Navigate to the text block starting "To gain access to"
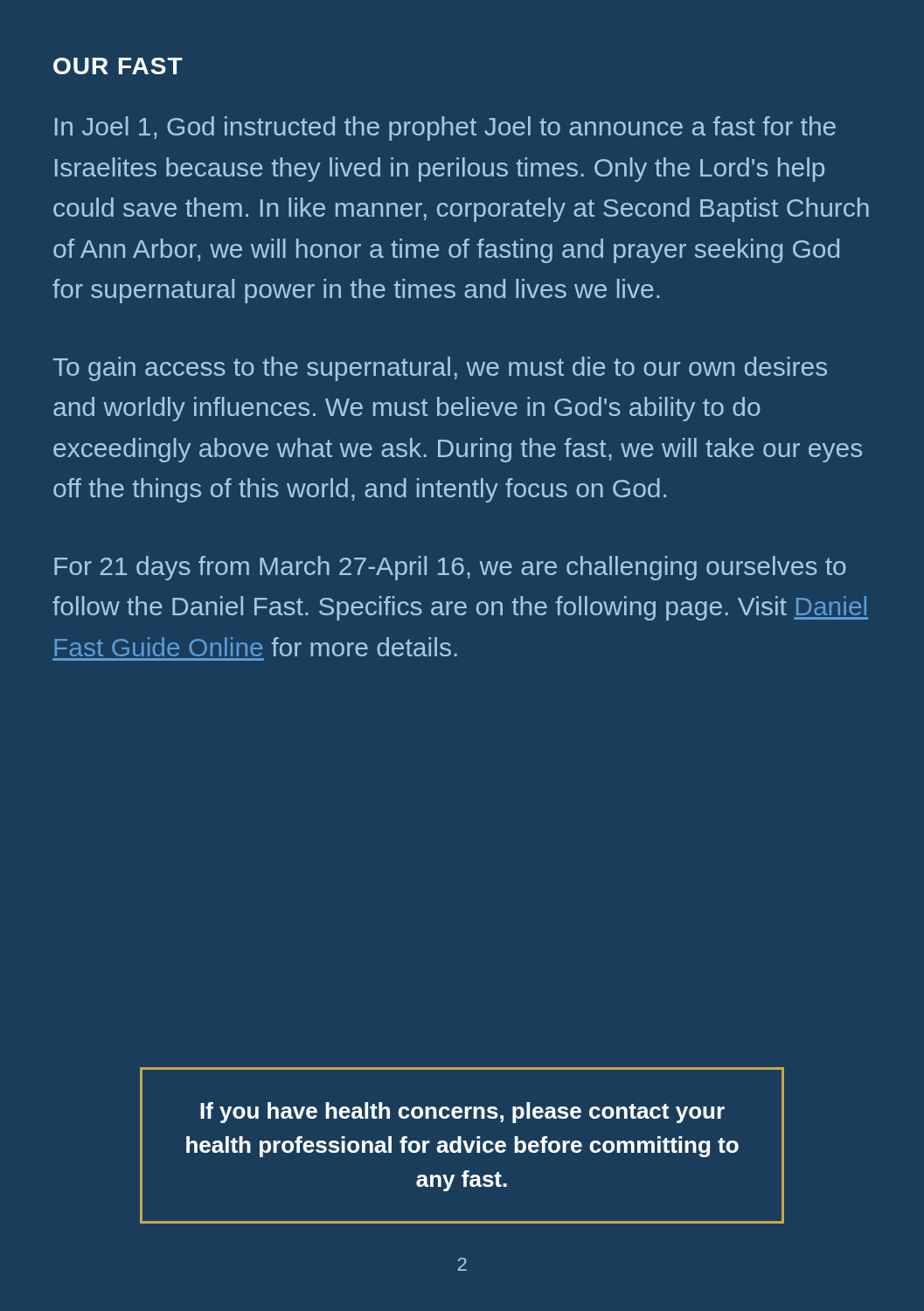This screenshot has width=924, height=1311. [458, 427]
